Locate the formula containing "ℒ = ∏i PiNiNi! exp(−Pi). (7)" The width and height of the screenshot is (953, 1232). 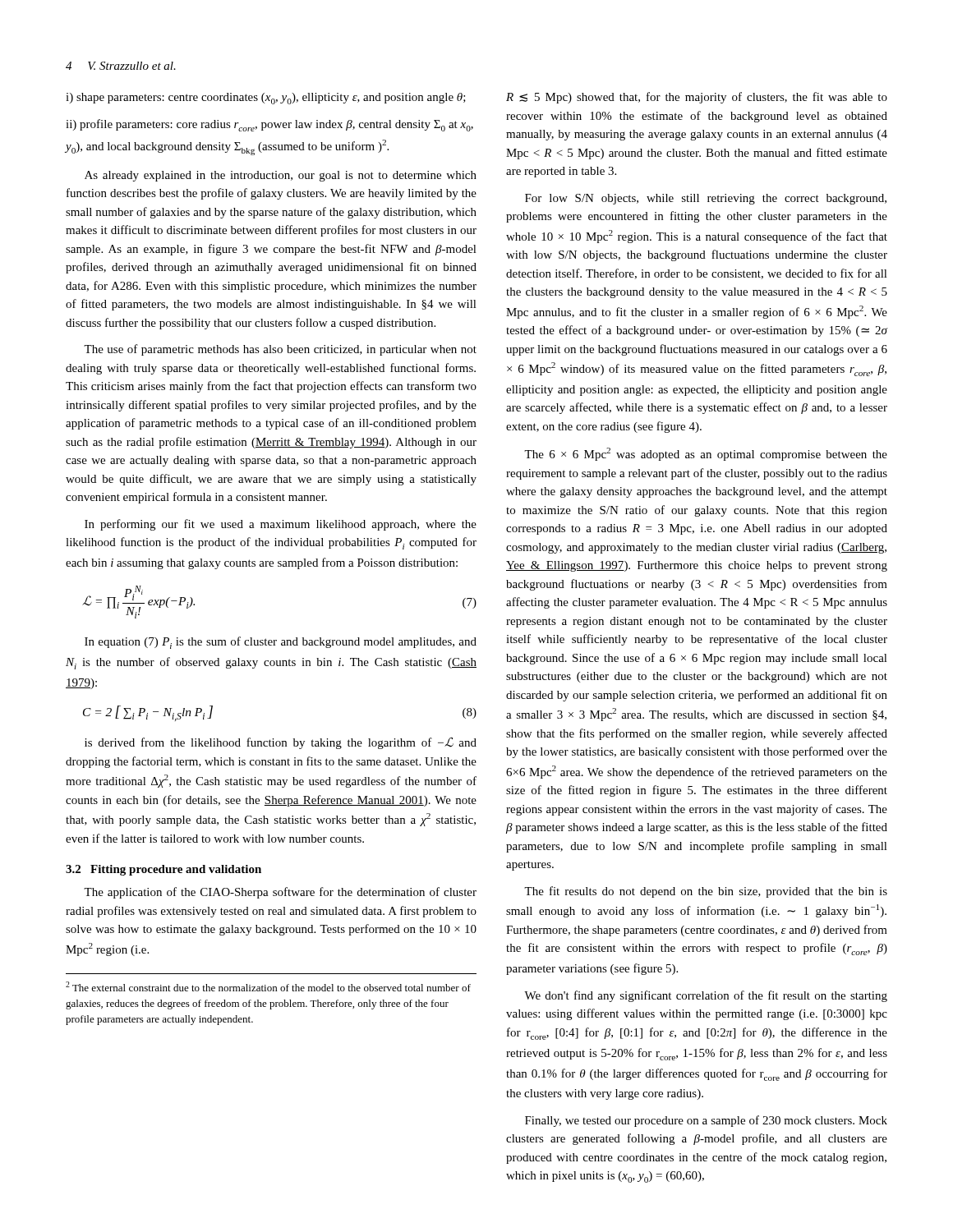pyautogui.click(x=134, y=603)
